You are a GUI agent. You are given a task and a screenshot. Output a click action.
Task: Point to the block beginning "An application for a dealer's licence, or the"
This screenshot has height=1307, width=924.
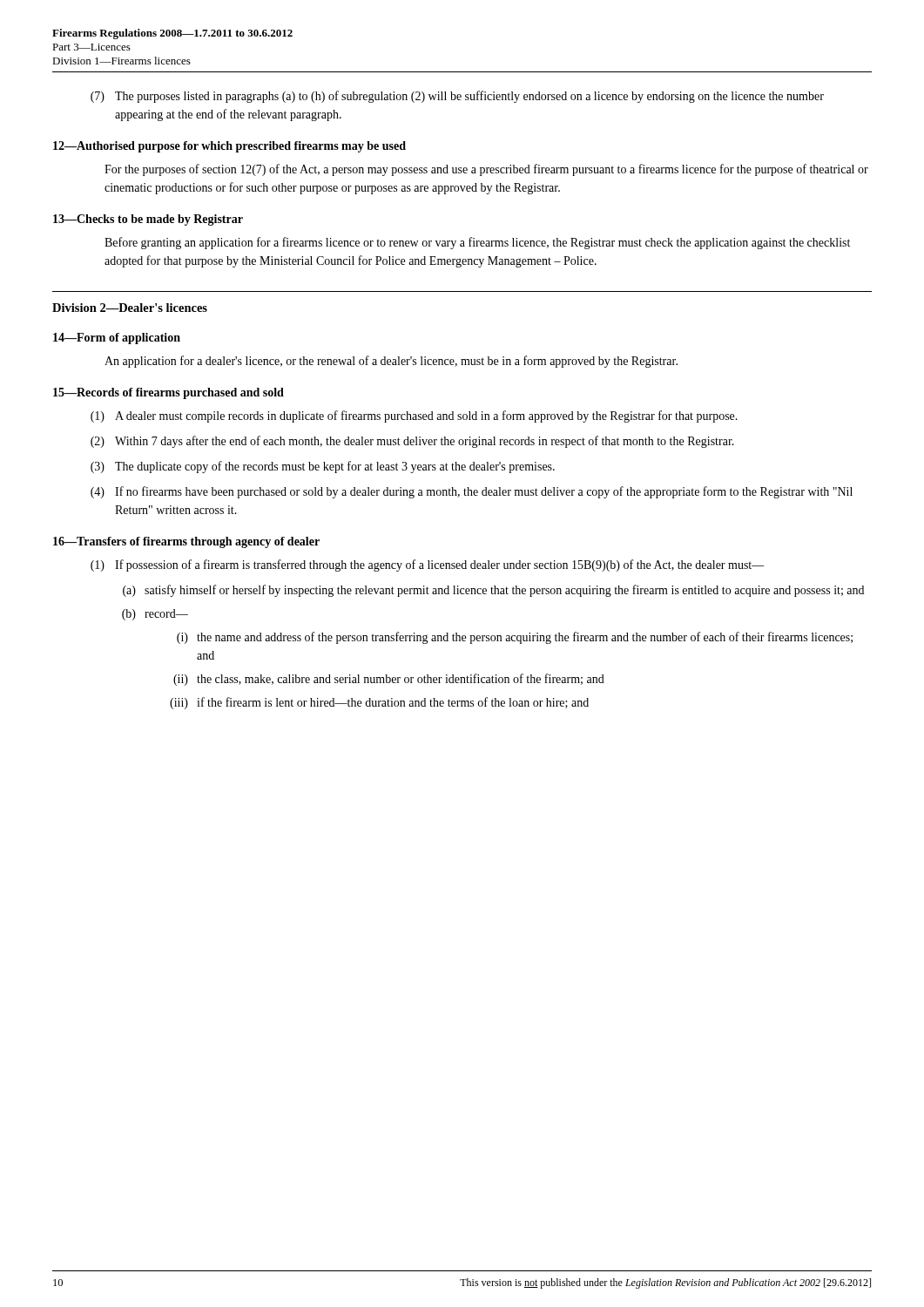[391, 361]
